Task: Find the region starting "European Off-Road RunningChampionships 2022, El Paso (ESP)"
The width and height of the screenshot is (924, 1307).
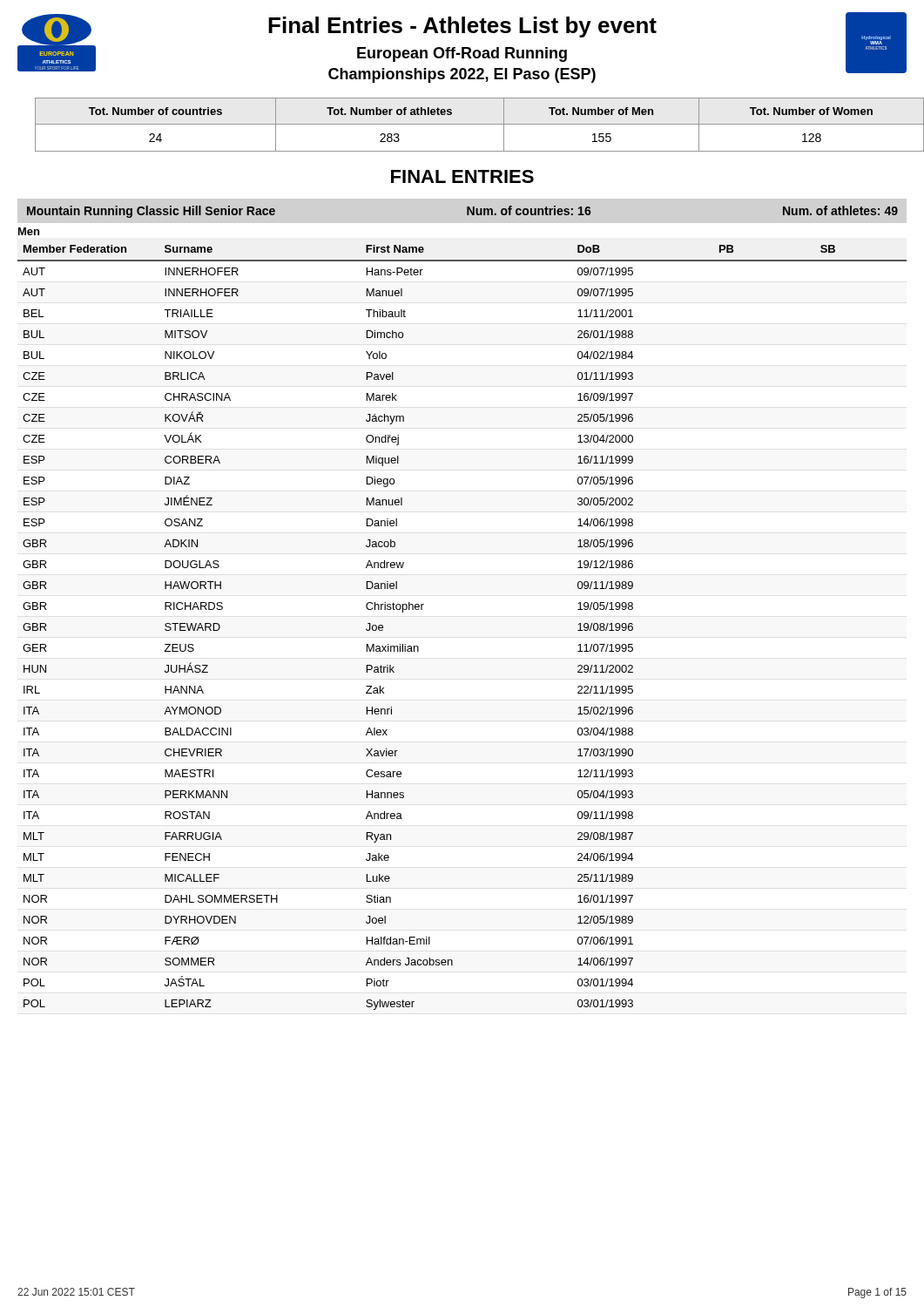Action: (x=462, y=64)
